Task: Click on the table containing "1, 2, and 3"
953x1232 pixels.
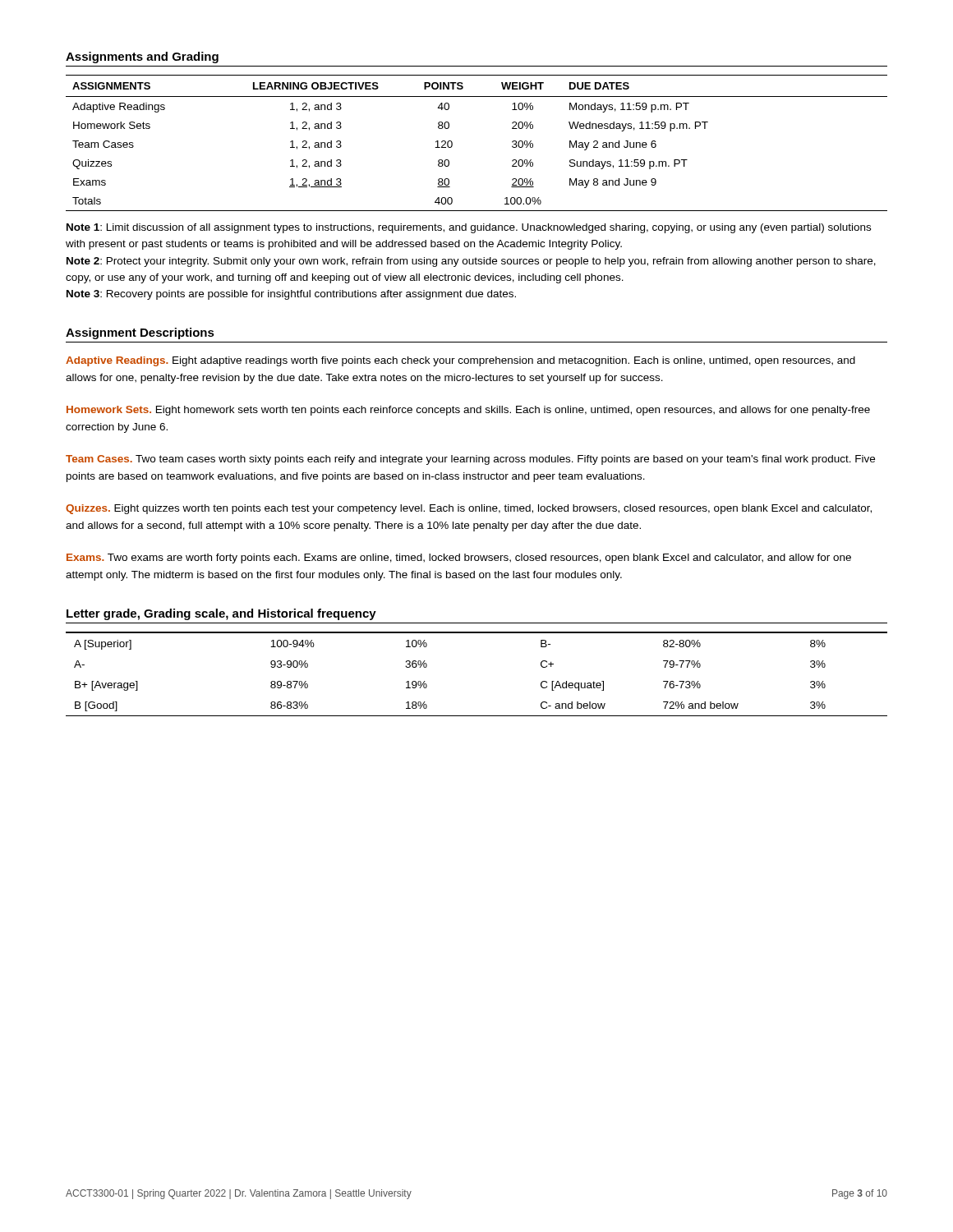Action: click(476, 143)
